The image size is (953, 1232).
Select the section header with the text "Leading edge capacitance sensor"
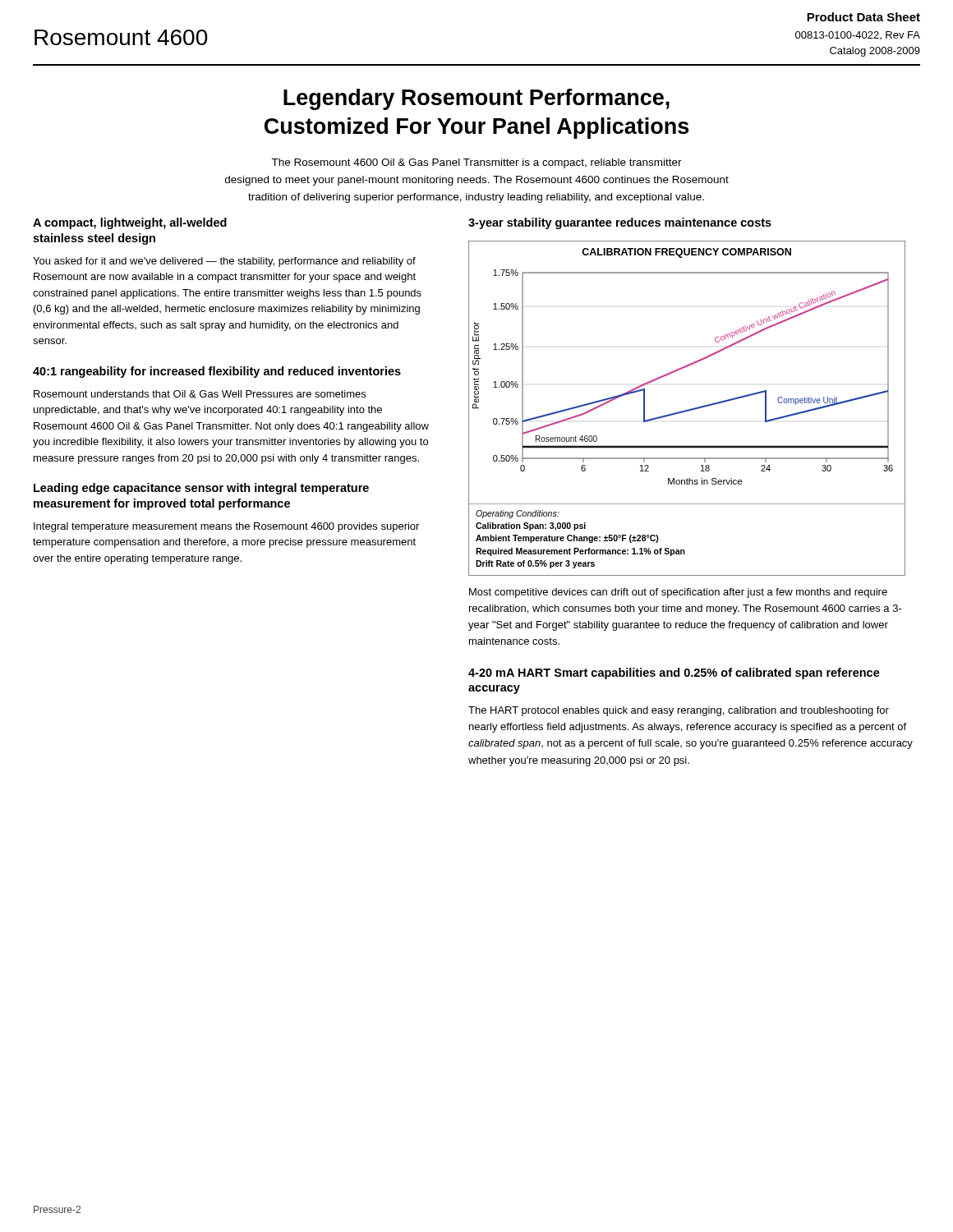coord(201,496)
